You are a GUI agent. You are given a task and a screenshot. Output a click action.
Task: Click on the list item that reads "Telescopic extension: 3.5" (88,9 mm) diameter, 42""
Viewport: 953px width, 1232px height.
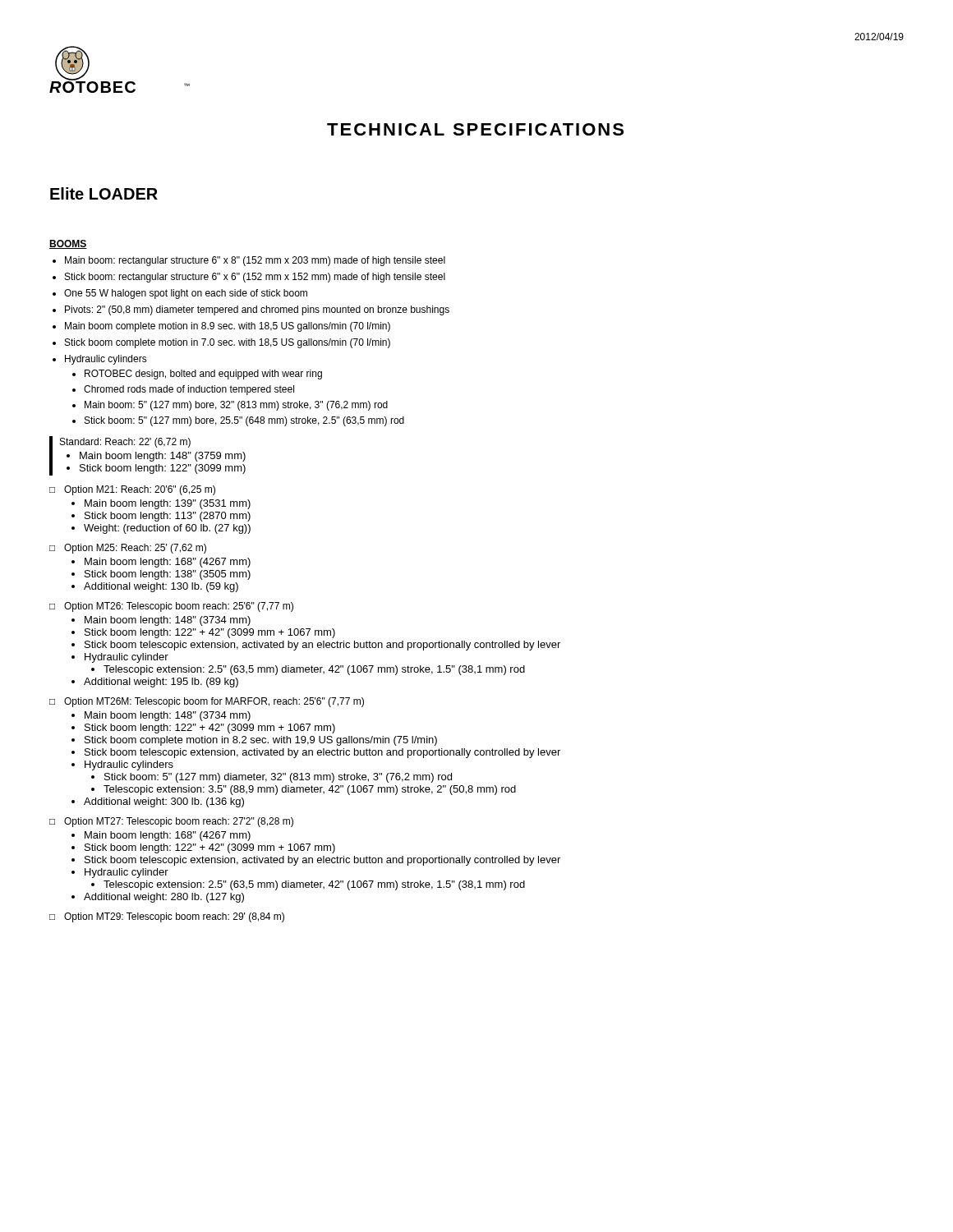click(x=332, y=789)
